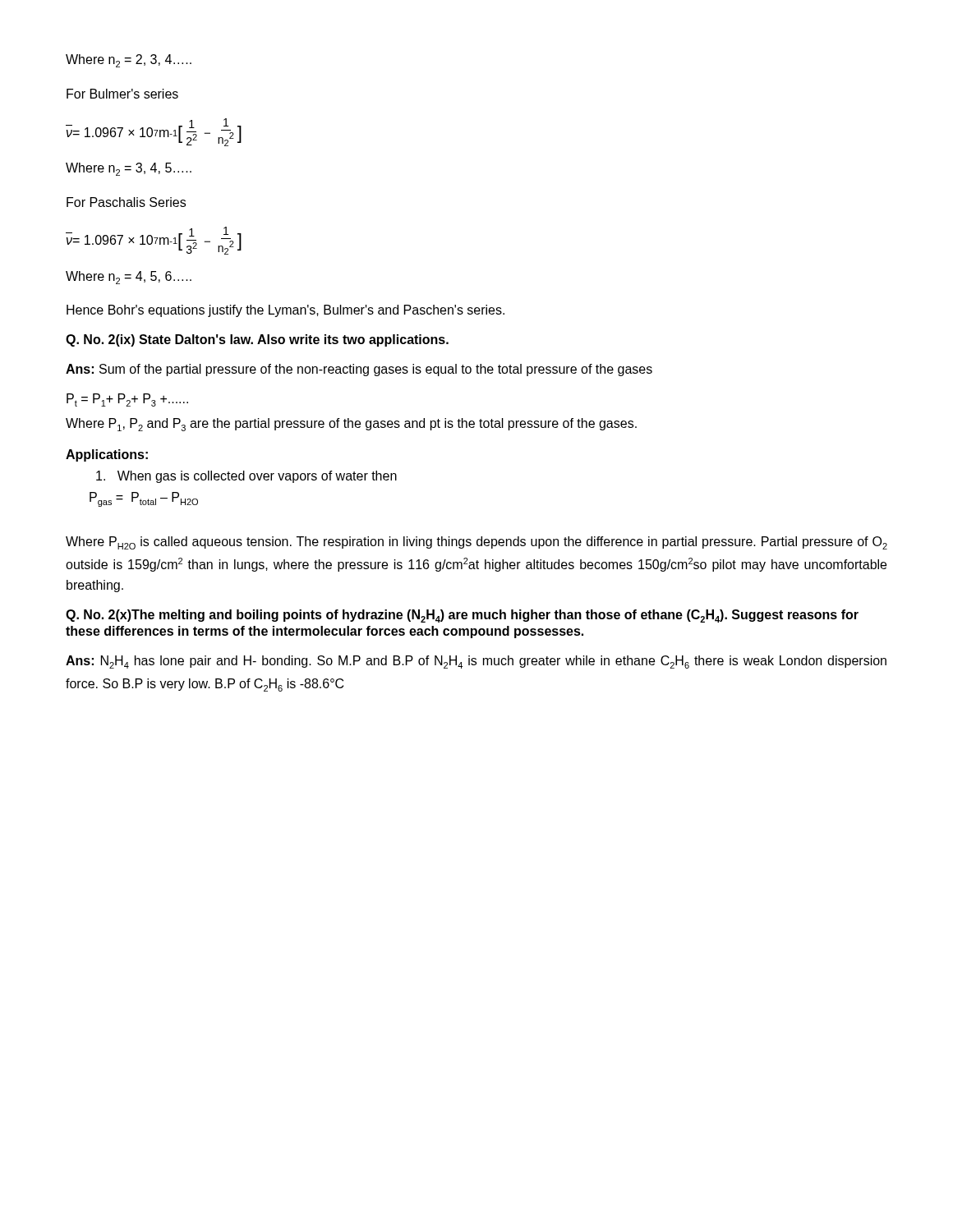The width and height of the screenshot is (953, 1232).
Task: Click on the text block starting "Ans: Sum of the"
Action: pyautogui.click(x=359, y=369)
